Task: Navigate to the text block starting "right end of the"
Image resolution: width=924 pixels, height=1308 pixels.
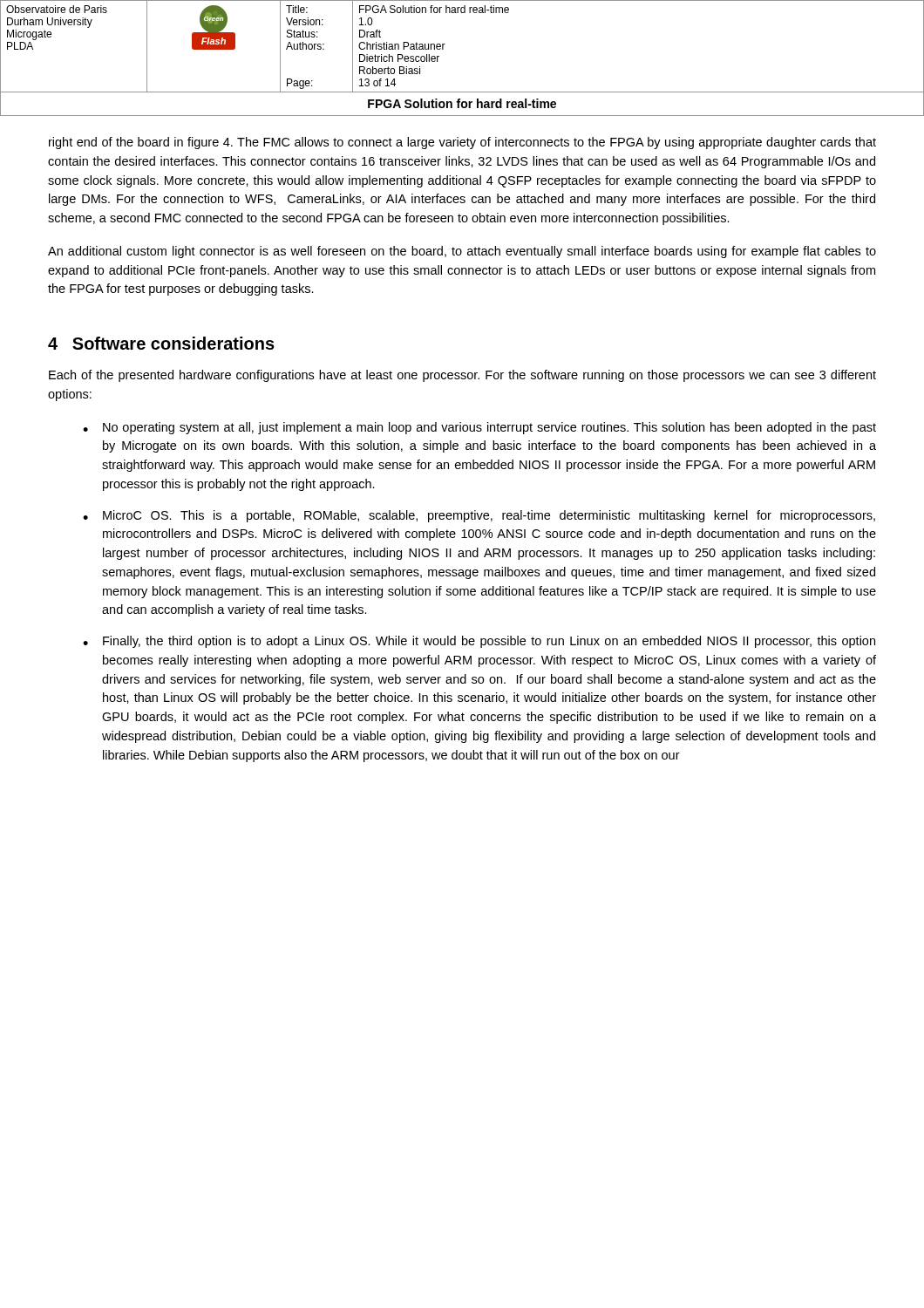Action: [462, 180]
